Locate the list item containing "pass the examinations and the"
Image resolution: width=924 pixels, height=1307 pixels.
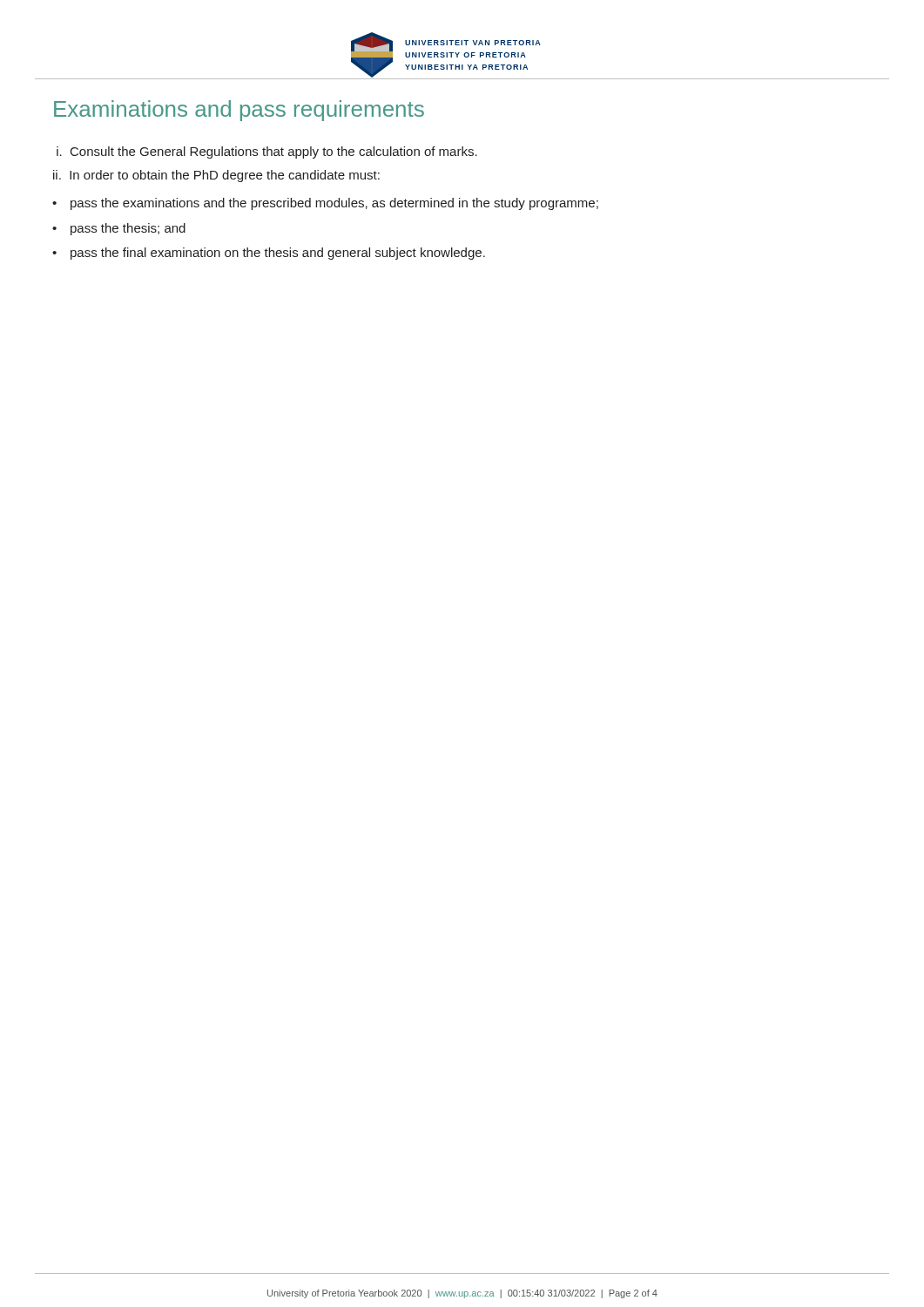(334, 203)
